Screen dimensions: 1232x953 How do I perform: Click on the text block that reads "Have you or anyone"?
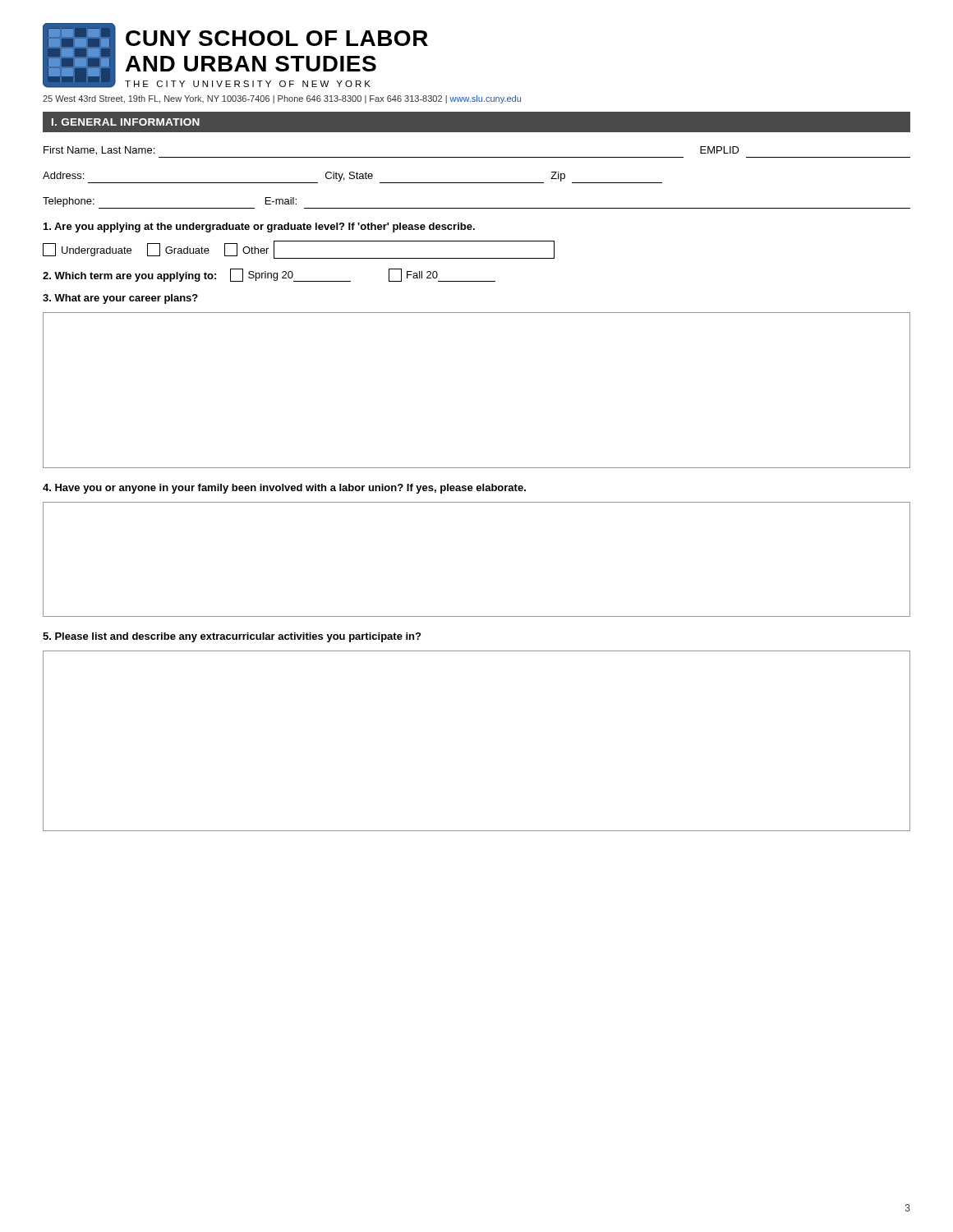point(285,488)
